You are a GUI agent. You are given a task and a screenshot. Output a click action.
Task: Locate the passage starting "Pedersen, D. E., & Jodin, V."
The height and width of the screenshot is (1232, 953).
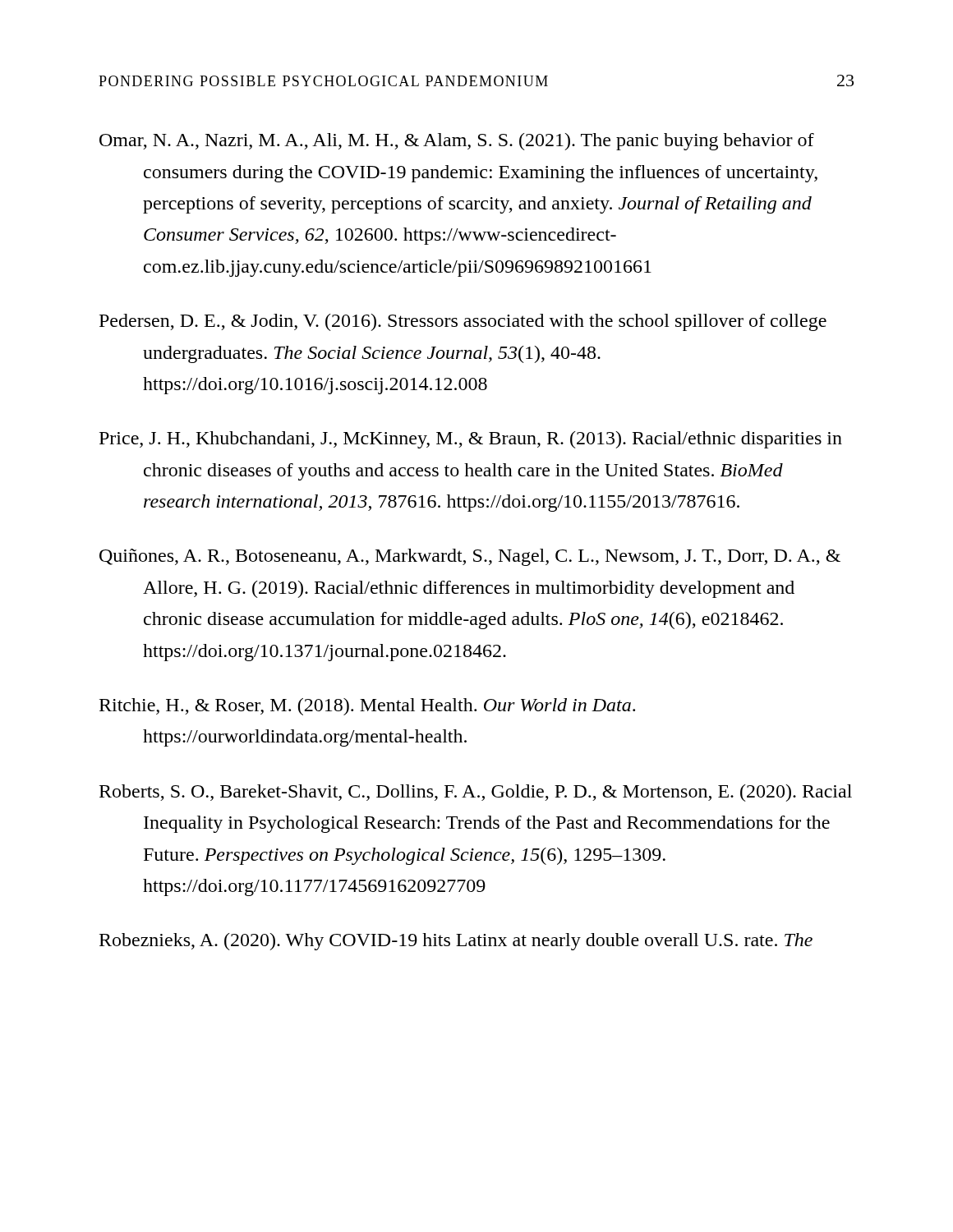pyautogui.click(x=463, y=352)
